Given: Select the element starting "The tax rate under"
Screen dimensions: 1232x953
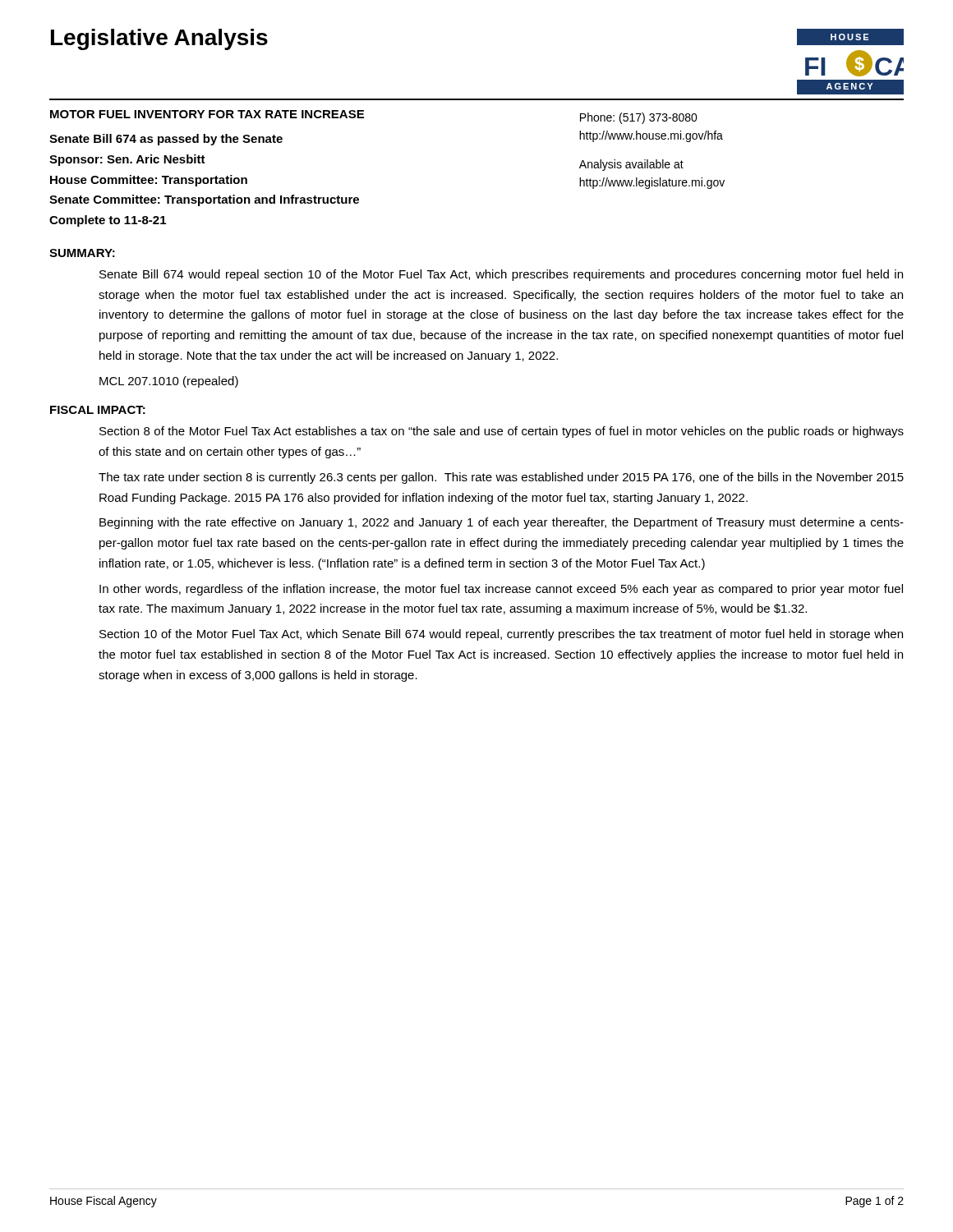Looking at the screenshot, I should (x=501, y=487).
